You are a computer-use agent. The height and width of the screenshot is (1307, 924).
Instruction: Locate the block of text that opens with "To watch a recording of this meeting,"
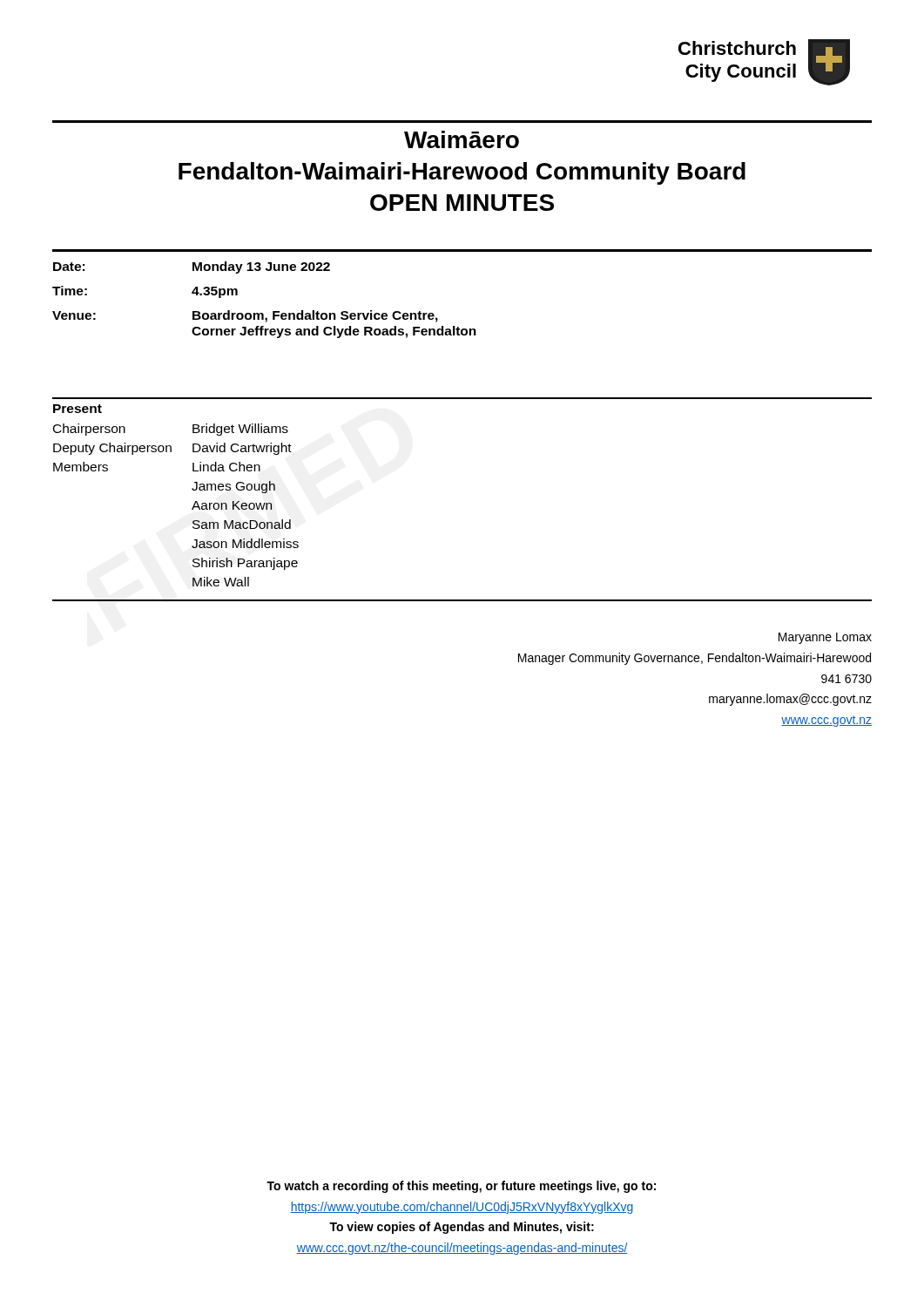[x=462, y=1217]
